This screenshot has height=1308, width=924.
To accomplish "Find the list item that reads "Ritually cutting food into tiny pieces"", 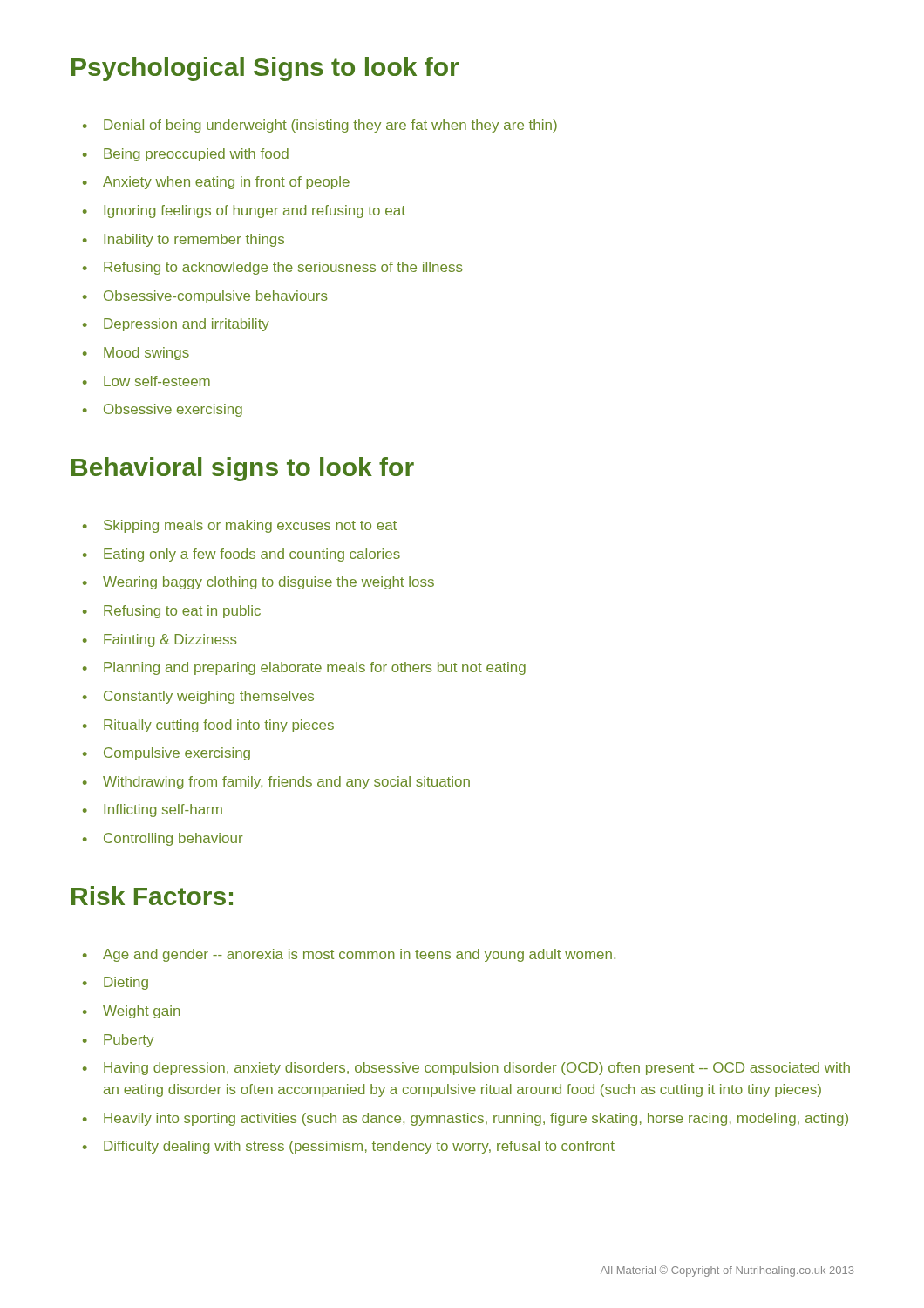I will (x=208, y=726).
